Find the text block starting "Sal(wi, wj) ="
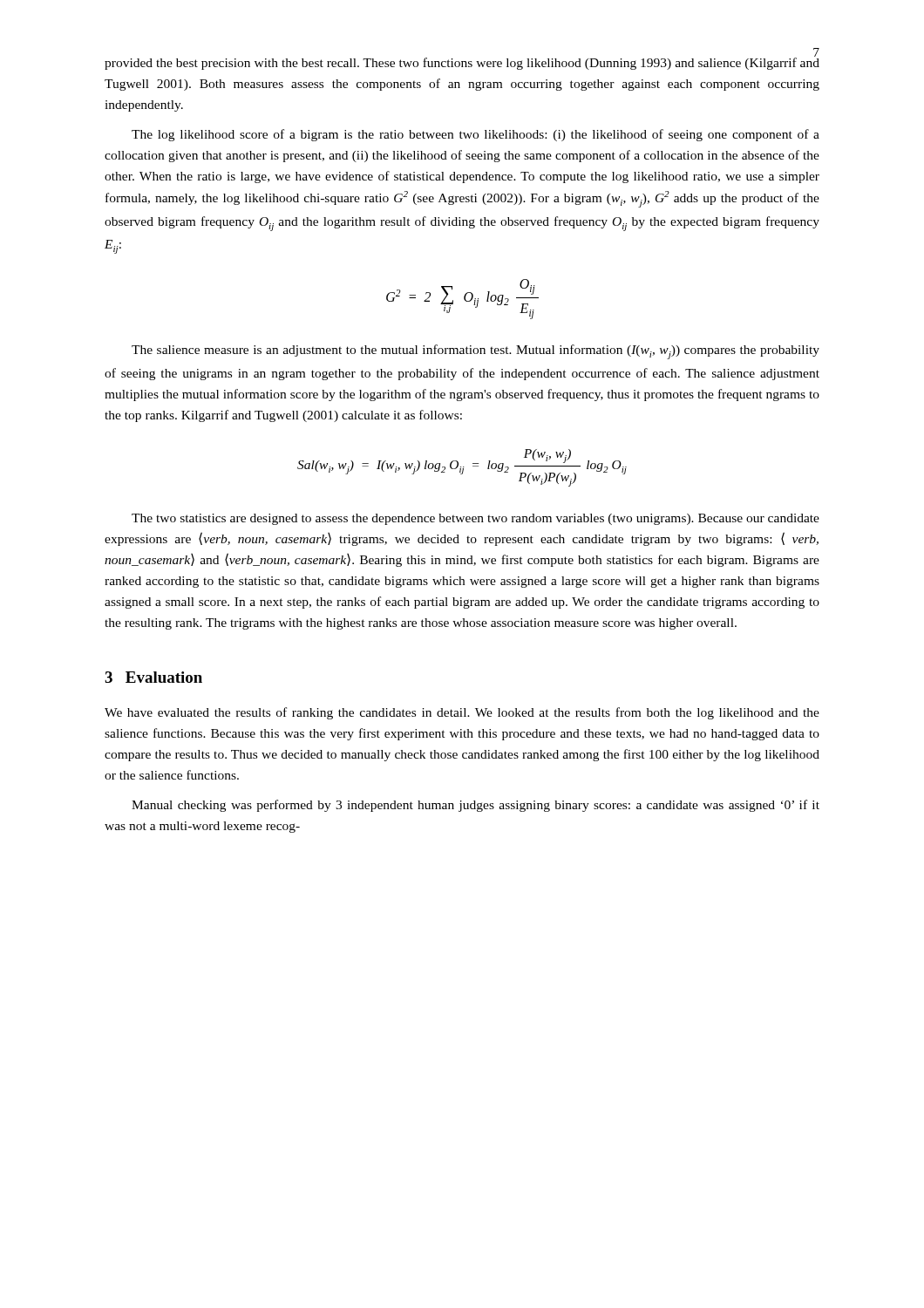924x1308 pixels. pyautogui.click(x=462, y=466)
